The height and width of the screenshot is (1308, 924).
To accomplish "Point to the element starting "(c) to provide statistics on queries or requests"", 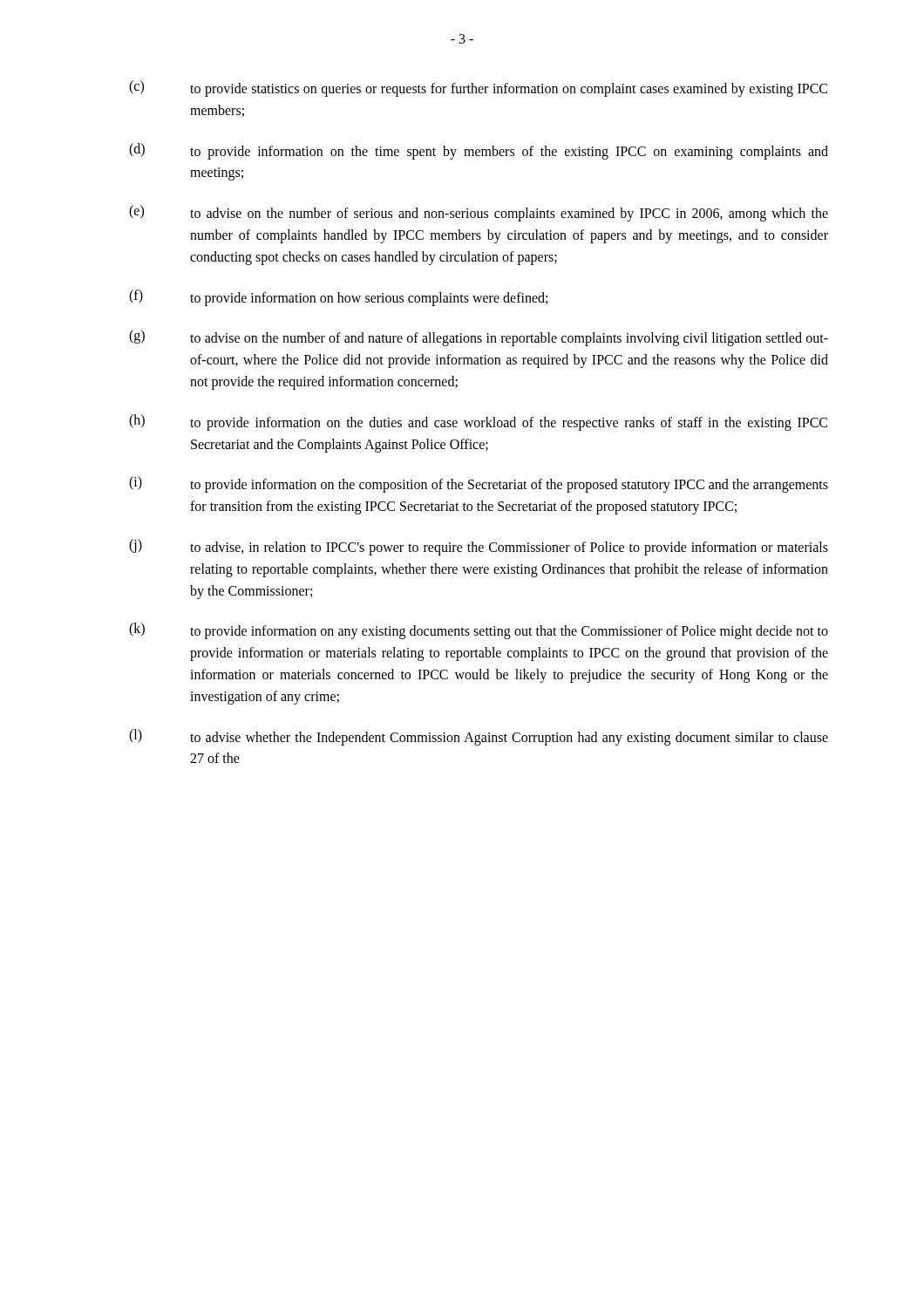I will click(479, 100).
